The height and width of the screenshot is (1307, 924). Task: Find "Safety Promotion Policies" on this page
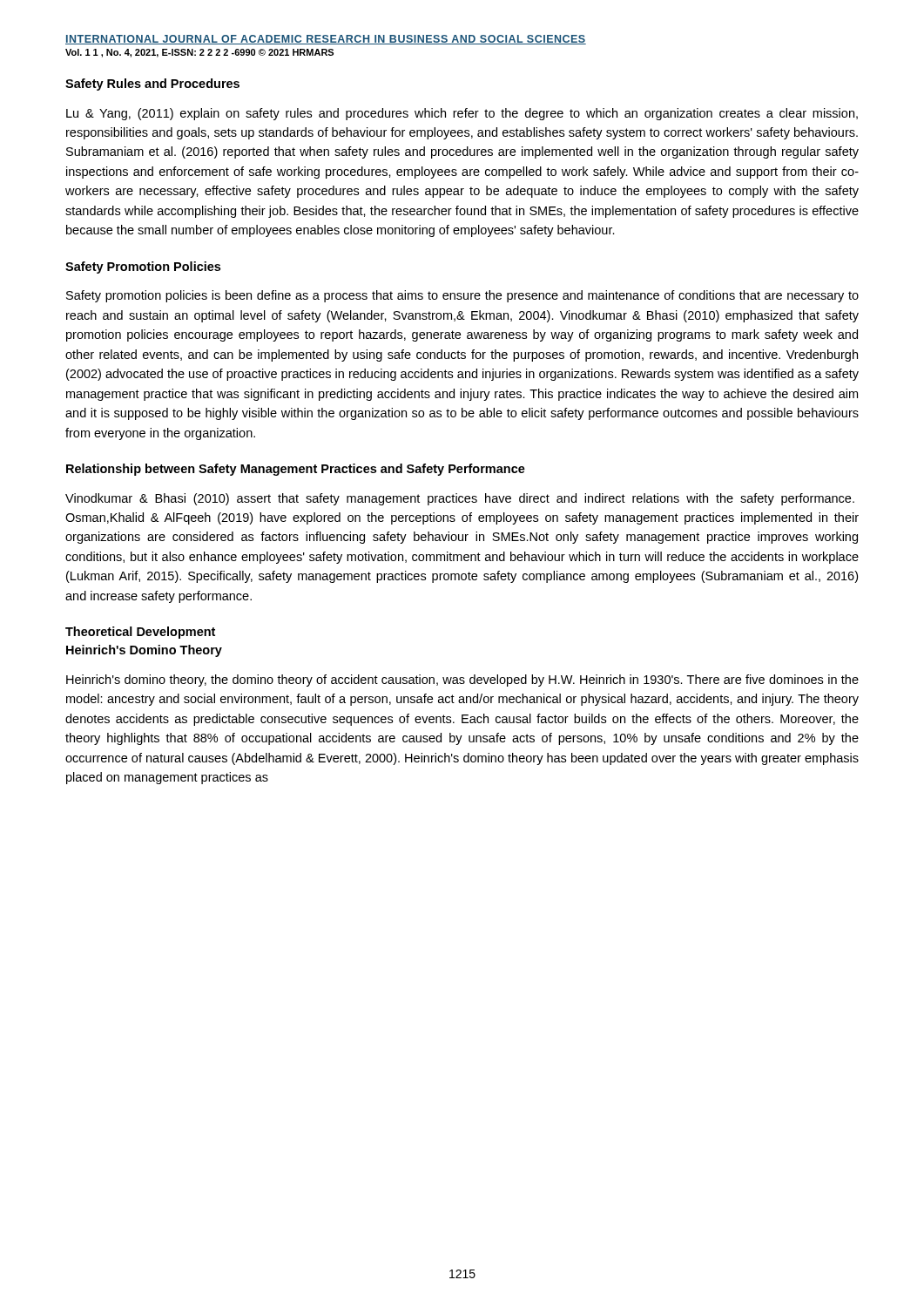143,267
